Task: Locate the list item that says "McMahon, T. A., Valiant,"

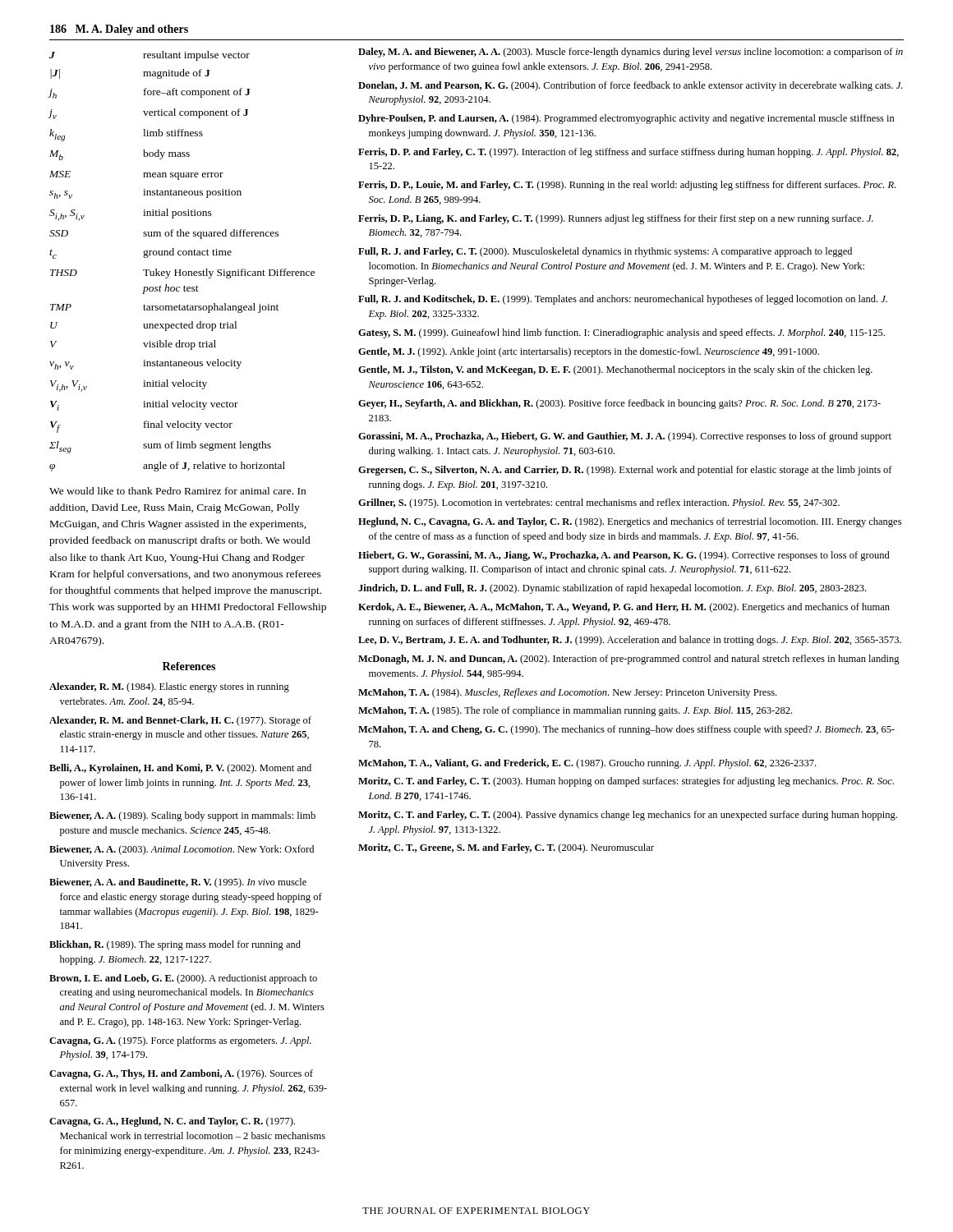Action: click(587, 763)
